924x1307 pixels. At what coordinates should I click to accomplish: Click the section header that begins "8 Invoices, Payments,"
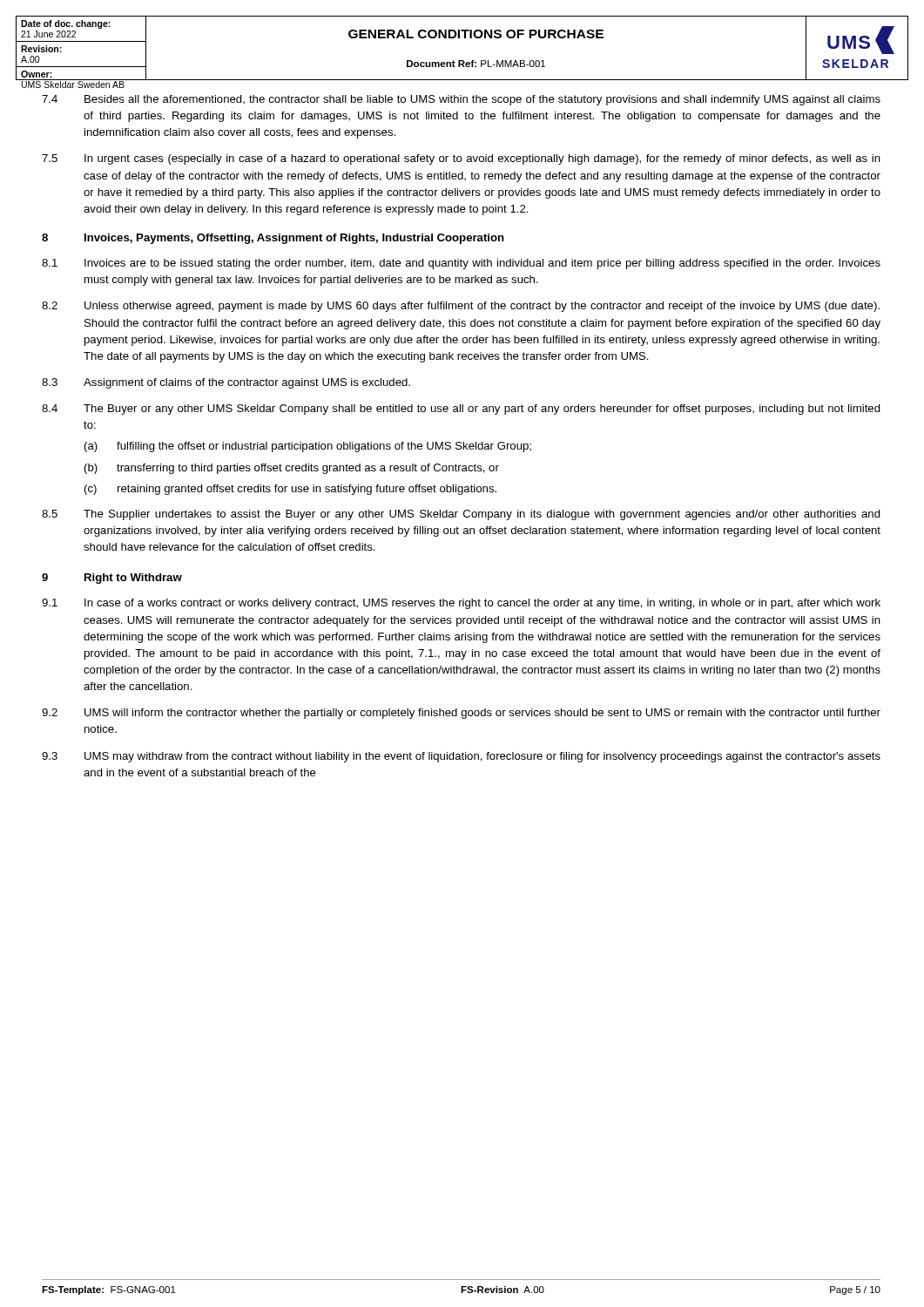(461, 237)
